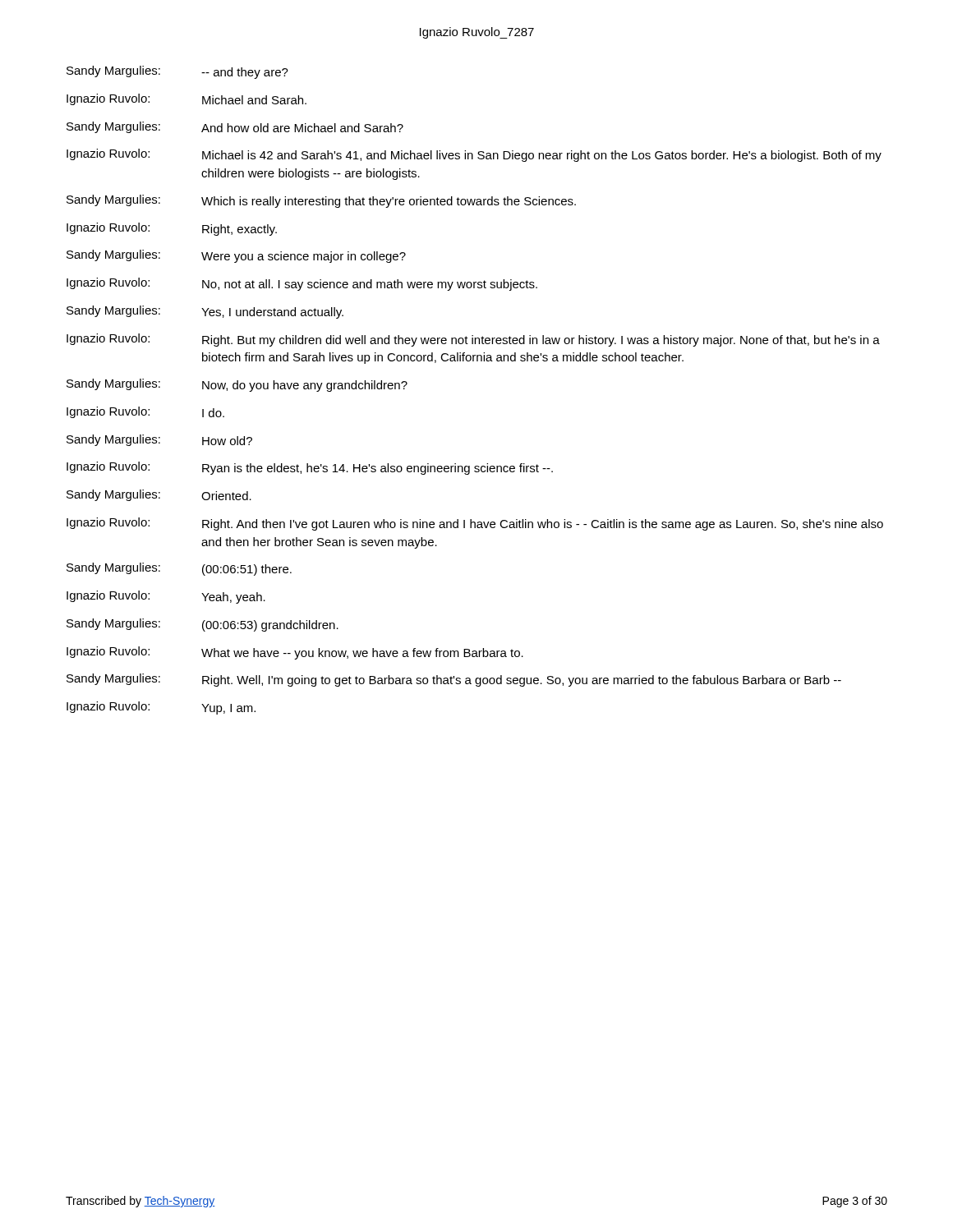Screen dimensions: 1232x953
Task: Point to the block beginning "Sandy Margulies: Yes,"
Action: (205, 312)
